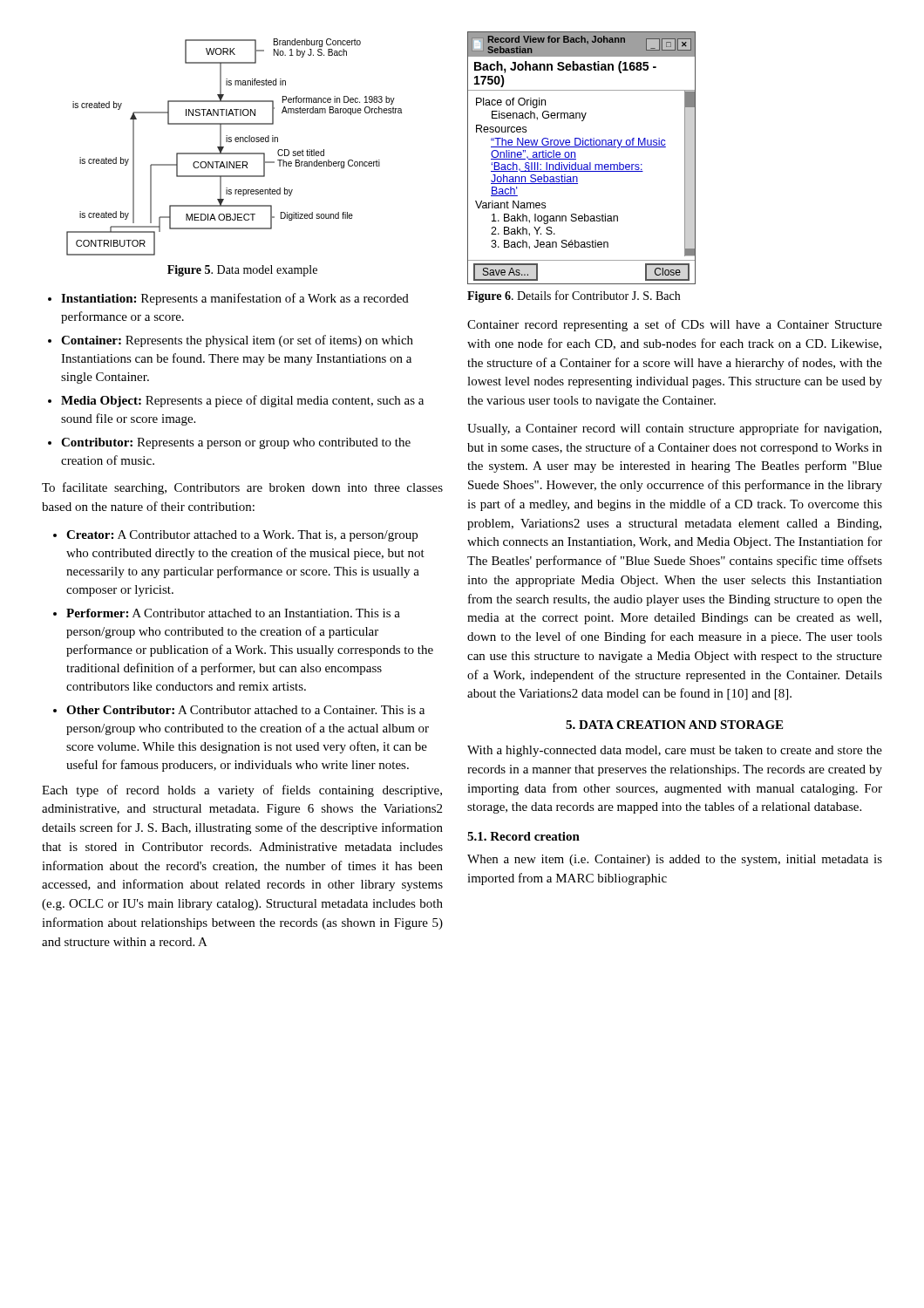Find the region starting "Figure 6. Details for Contributor"
The width and height of the screenshot is (924, 1308).
pyautogui.click(x=574, y=296)
